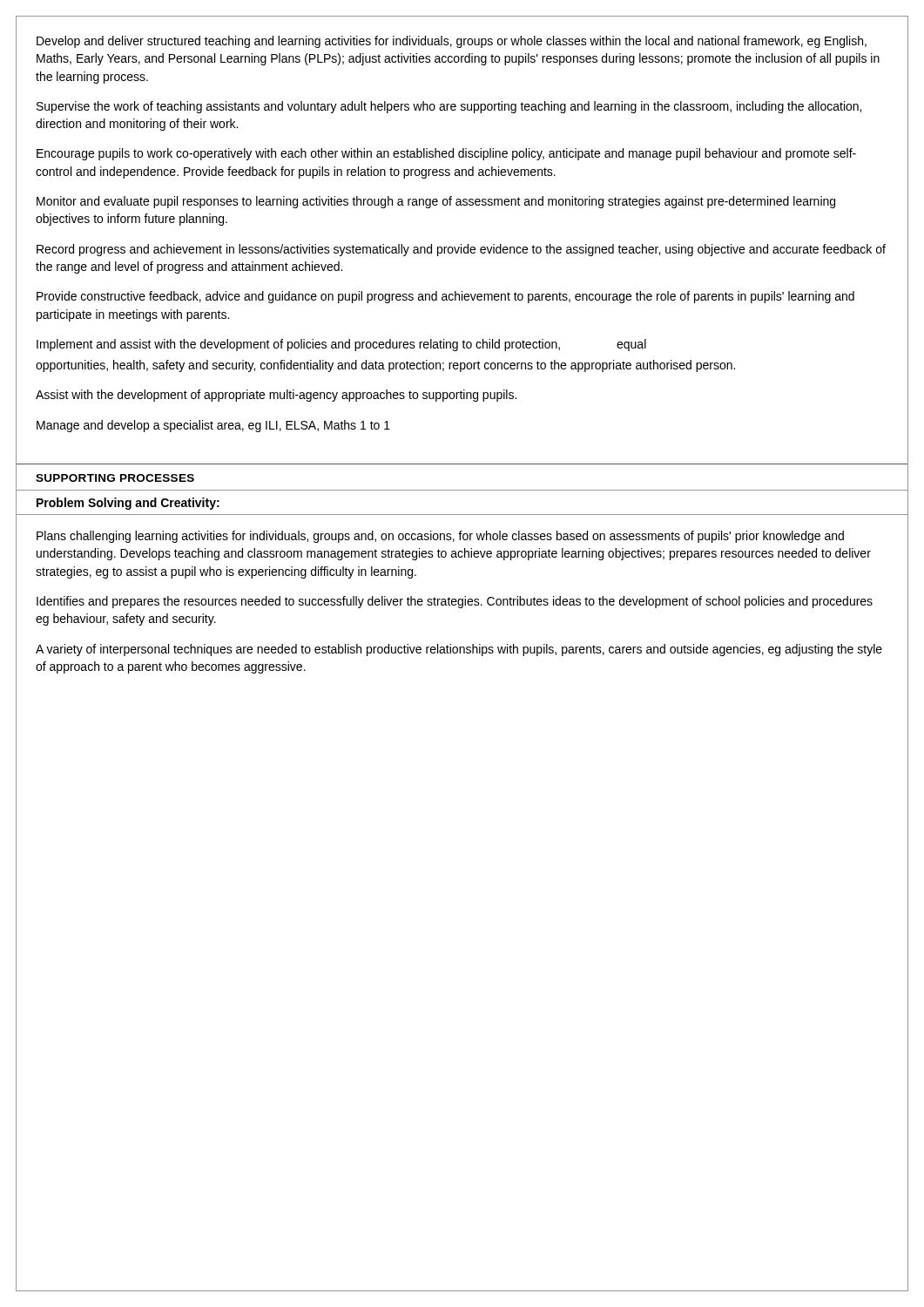Click on the text block containing "Monitor and evaluate pupil responses to"

tap(436, 210)
